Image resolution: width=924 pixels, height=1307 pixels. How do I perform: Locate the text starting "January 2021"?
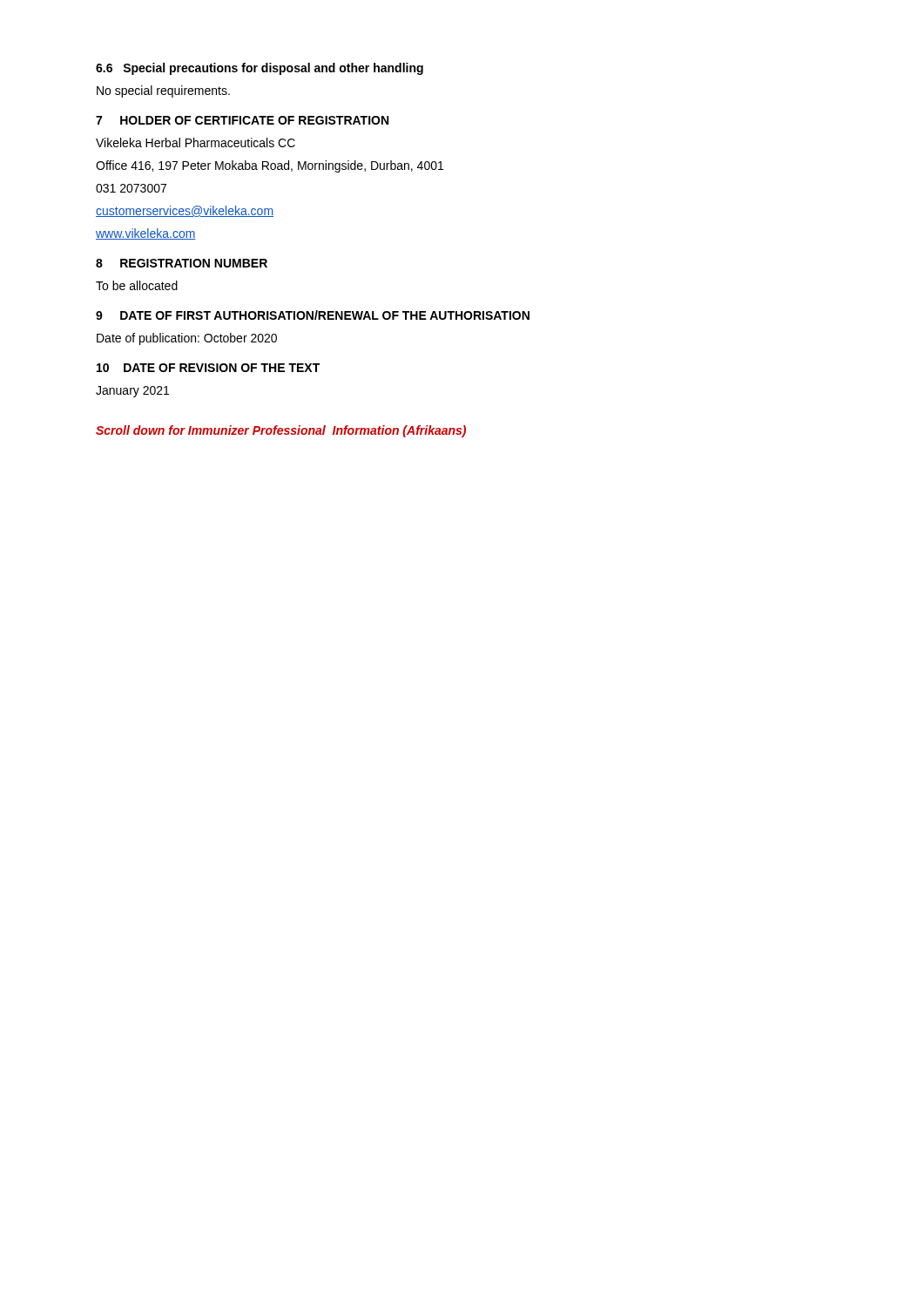coord(133,390)
